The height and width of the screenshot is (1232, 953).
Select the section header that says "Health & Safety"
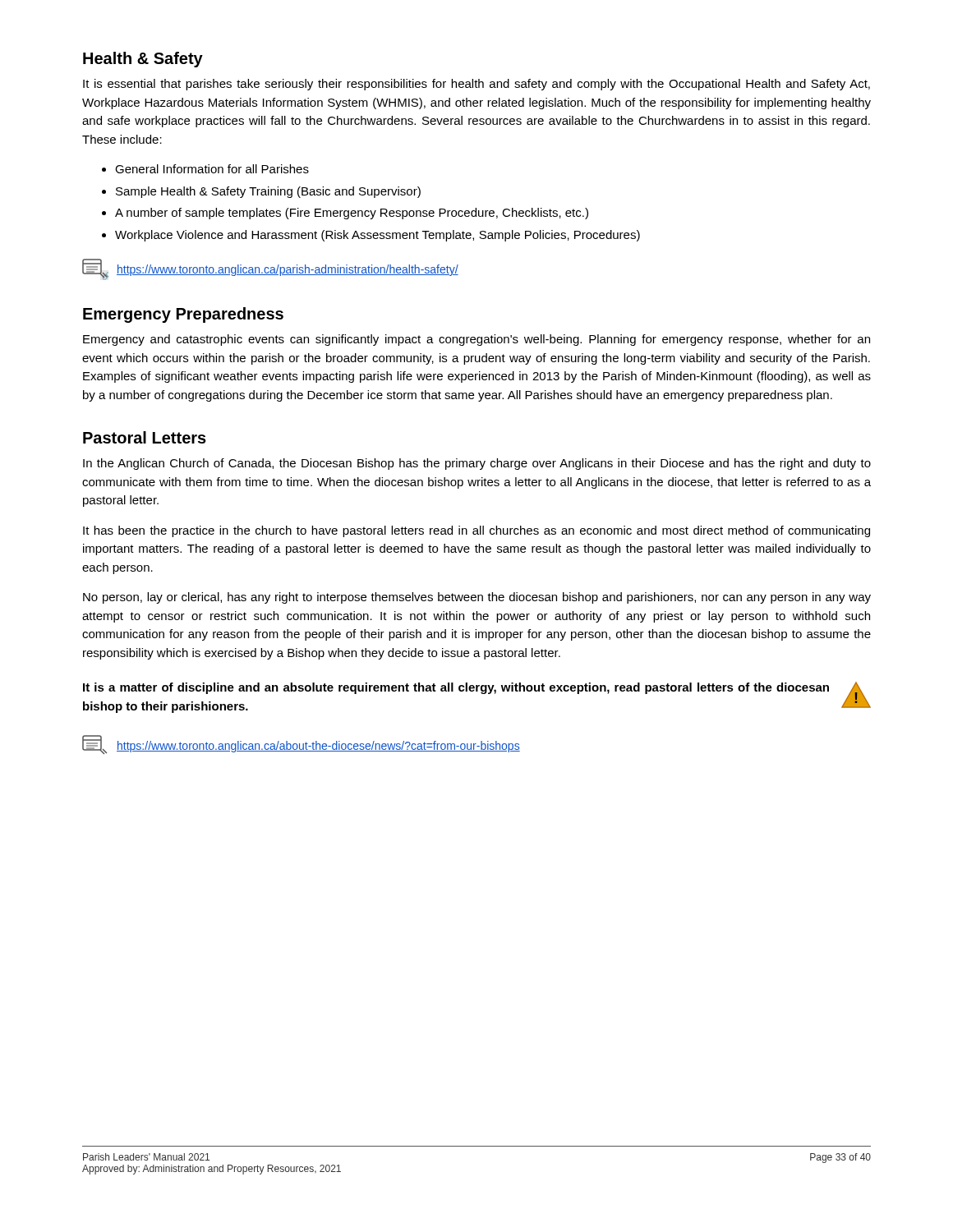[142, 58]
